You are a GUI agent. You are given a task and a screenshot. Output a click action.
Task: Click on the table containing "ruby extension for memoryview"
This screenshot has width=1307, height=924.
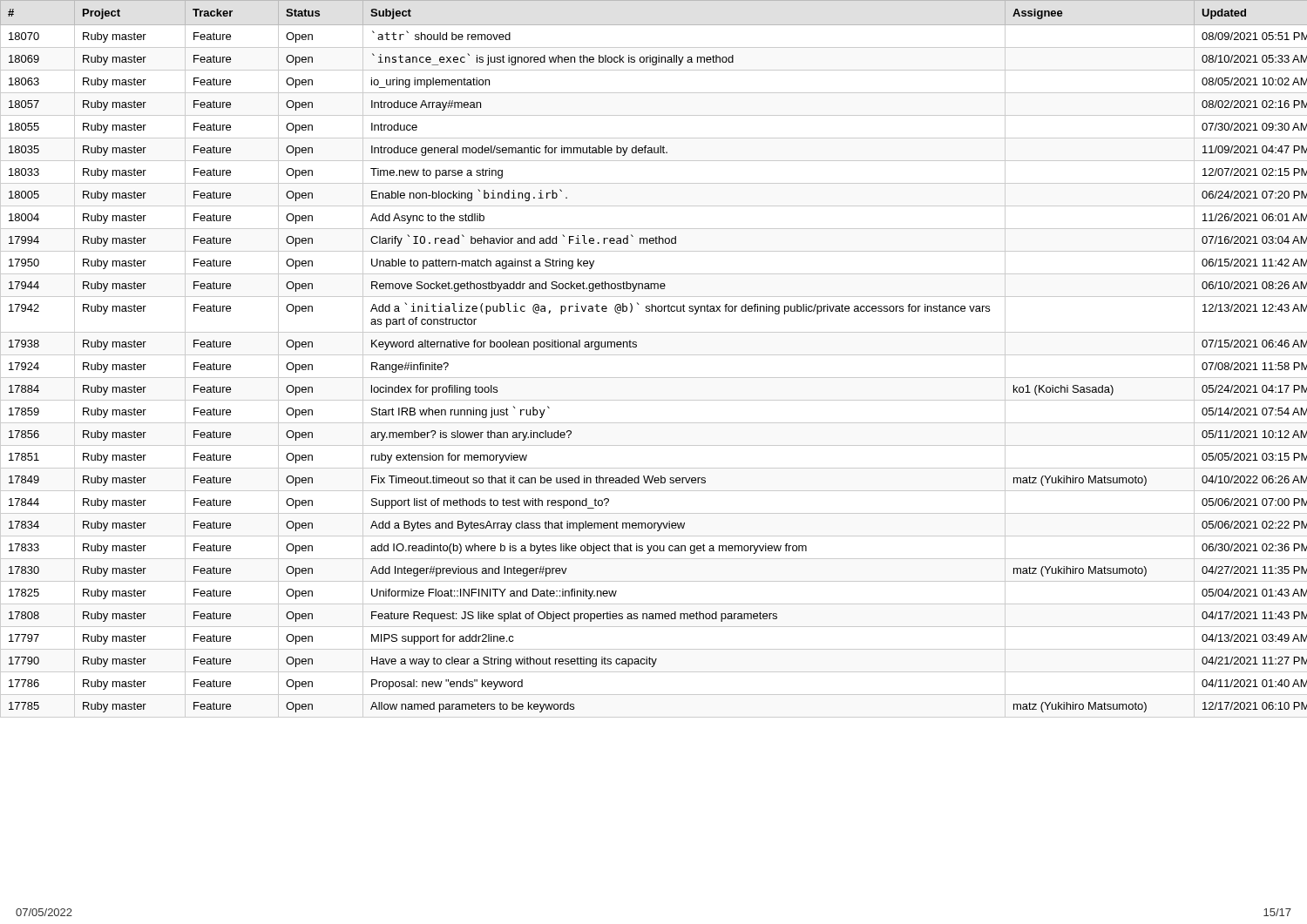pos(654,359)
